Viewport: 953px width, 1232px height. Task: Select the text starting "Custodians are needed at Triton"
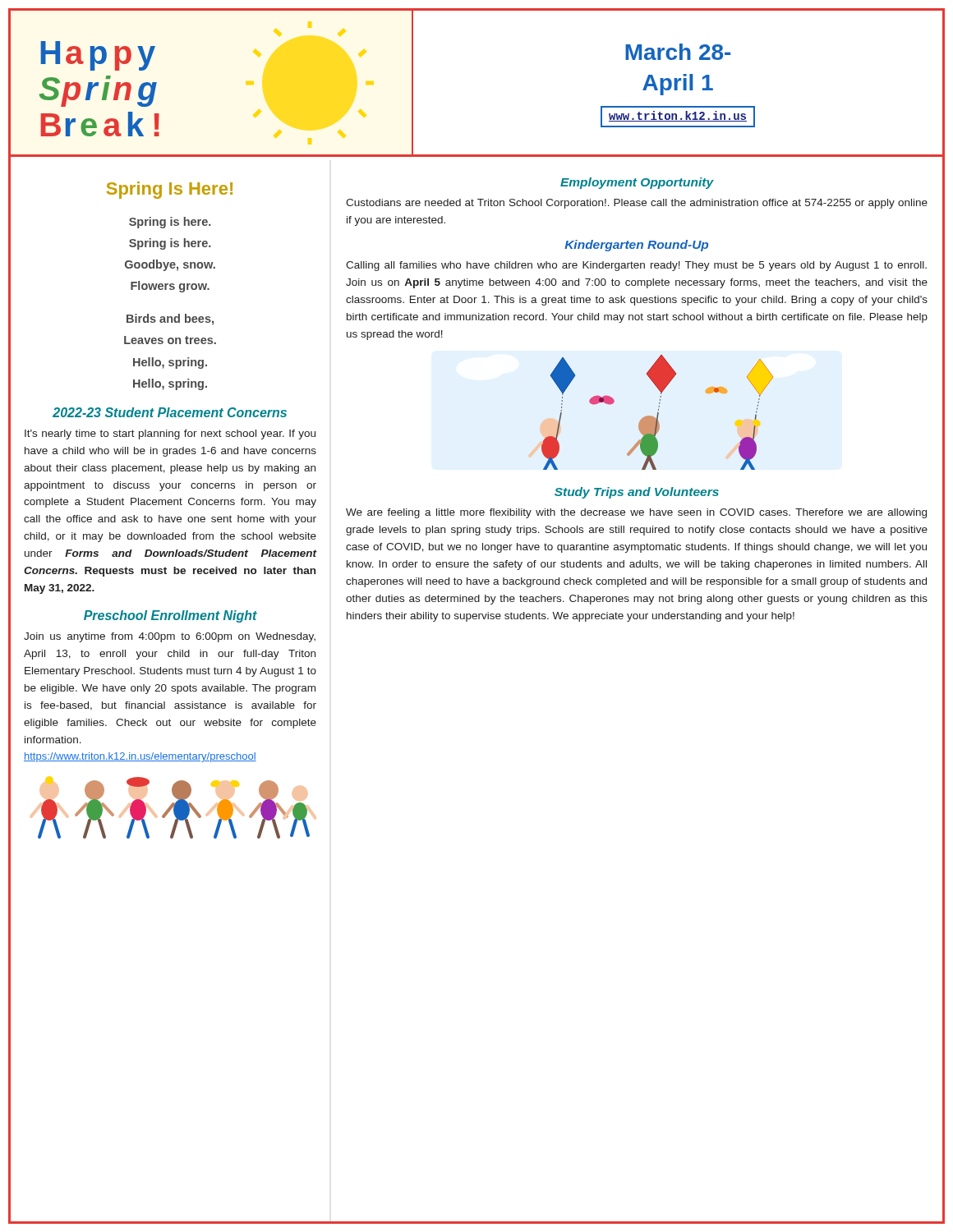pyautogui.click(x=637, y=211)
